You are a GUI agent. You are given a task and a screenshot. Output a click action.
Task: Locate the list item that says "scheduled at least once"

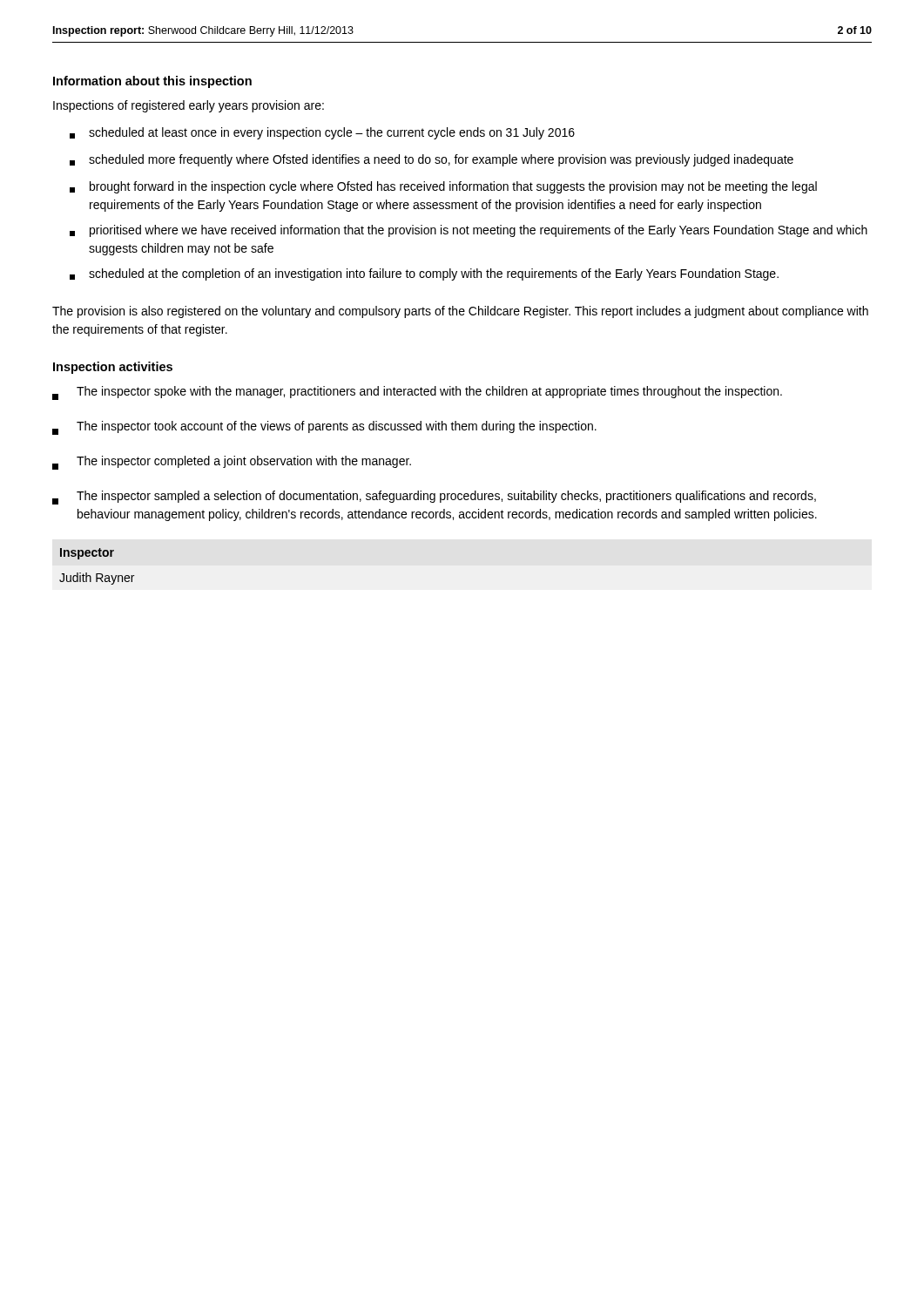click(x=471, y=134)
